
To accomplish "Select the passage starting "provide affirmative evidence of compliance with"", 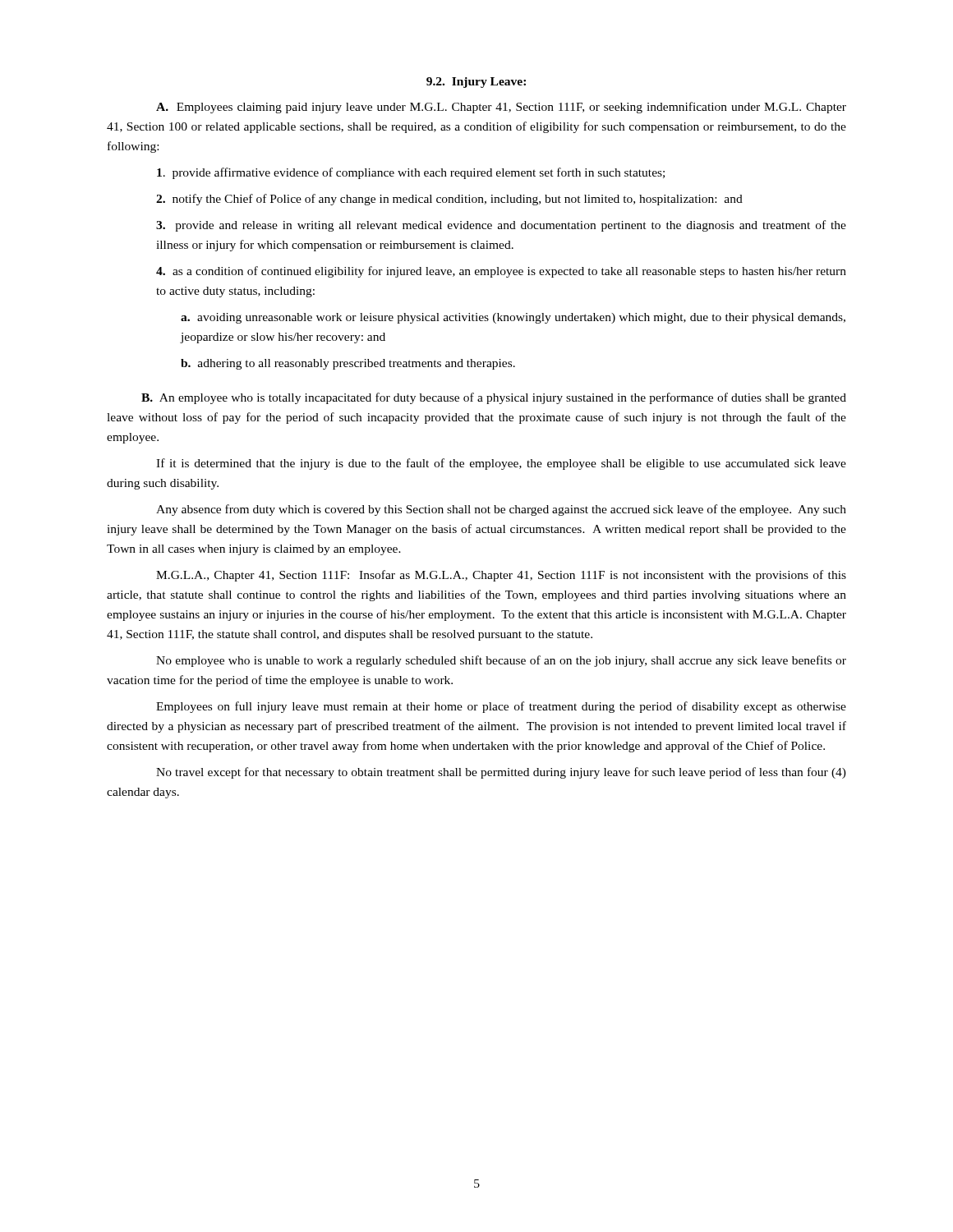I will (411, 172).
